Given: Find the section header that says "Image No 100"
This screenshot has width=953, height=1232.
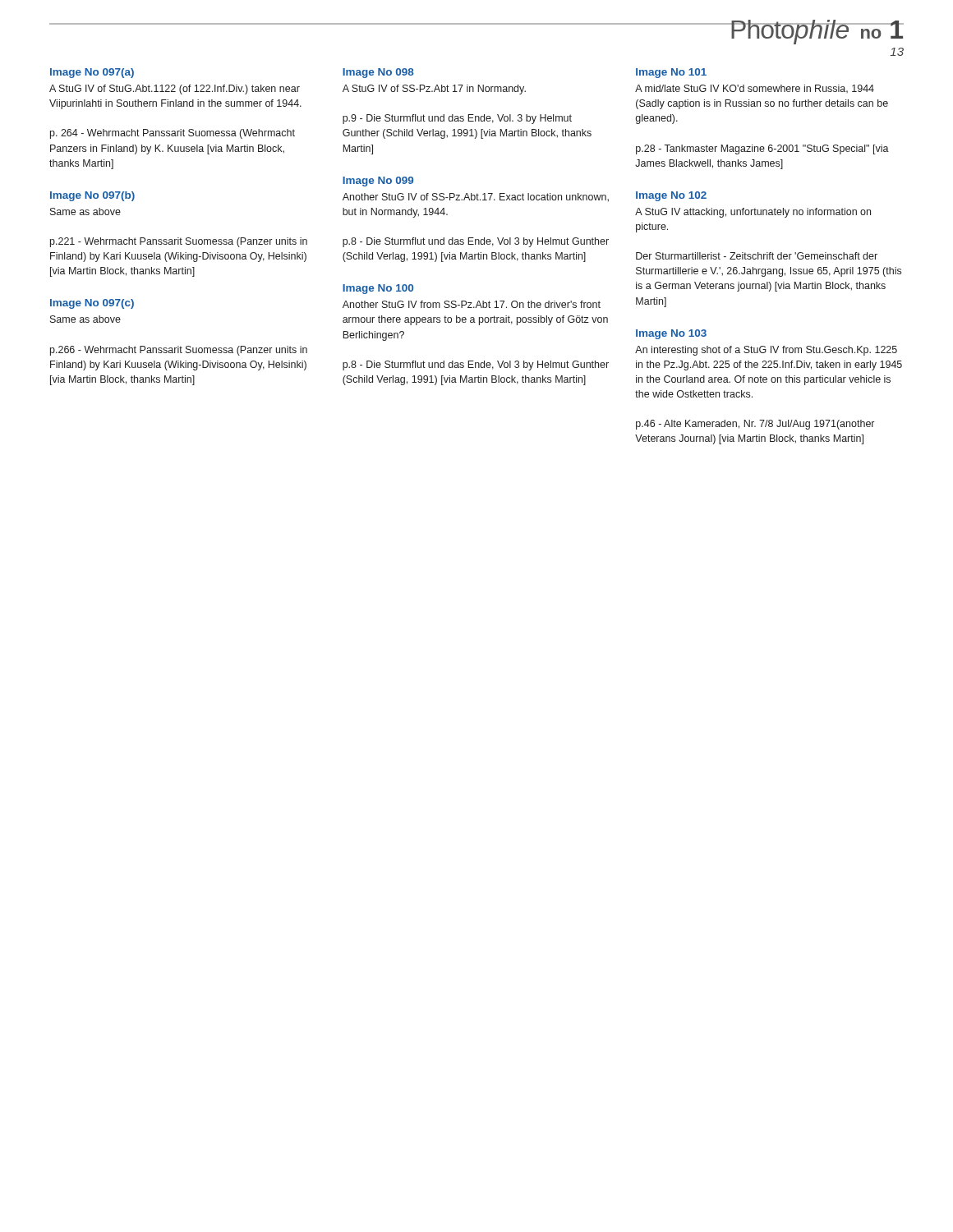Looking at the screenshot, I should tap(378, 288).
